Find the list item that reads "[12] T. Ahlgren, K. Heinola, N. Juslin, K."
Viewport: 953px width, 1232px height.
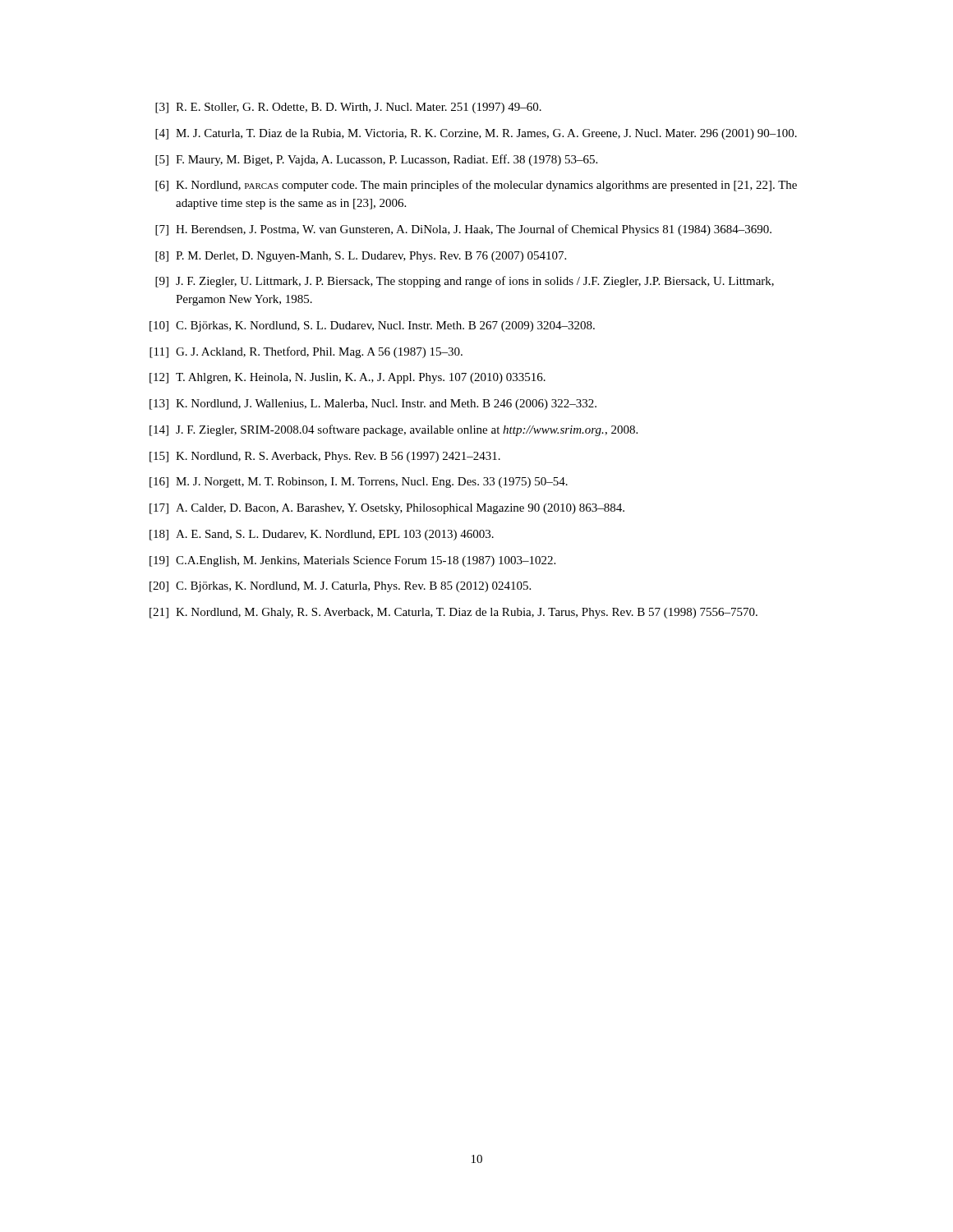[x=476, y=378]
